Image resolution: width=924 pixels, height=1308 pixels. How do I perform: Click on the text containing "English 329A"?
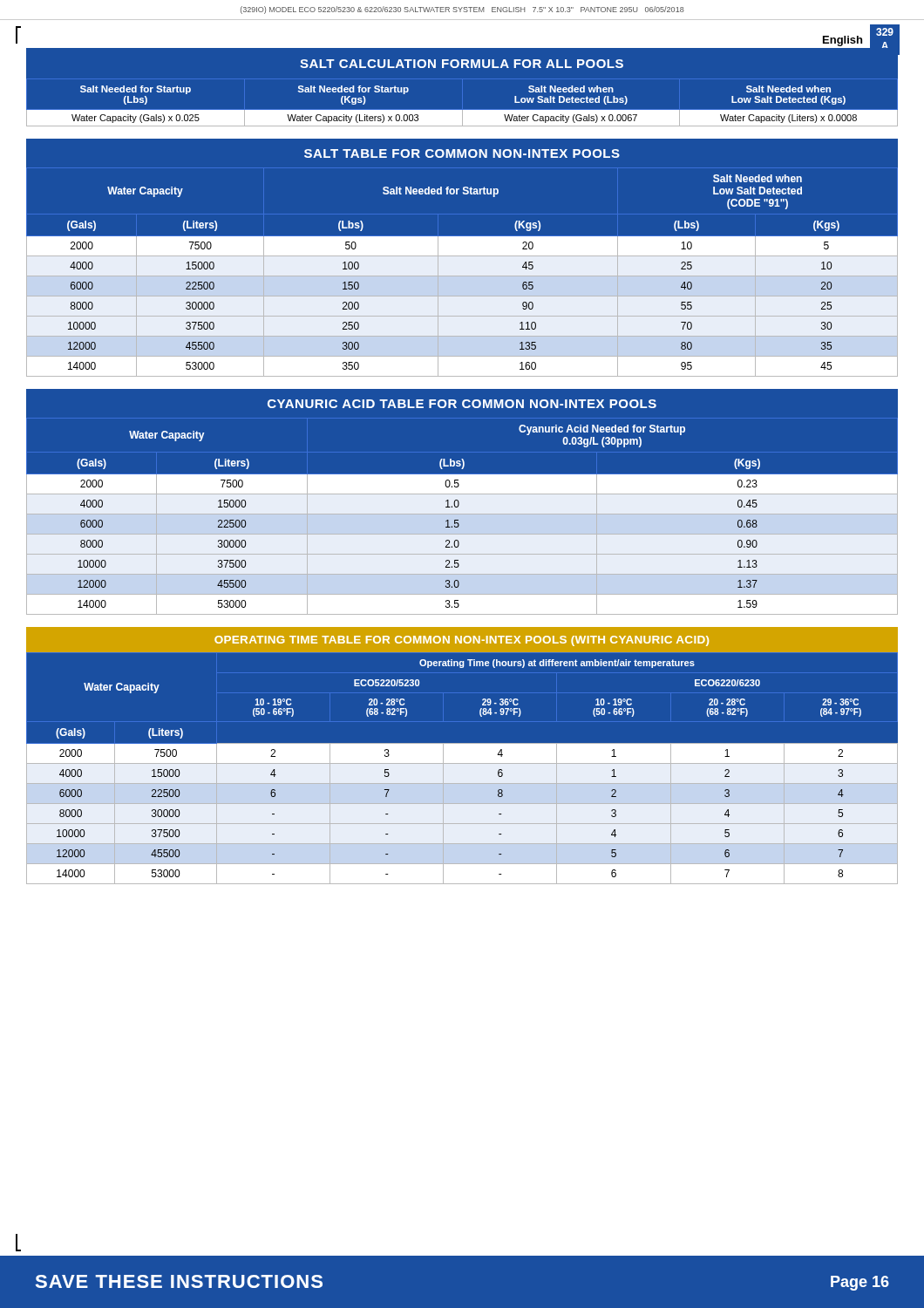click(861, 40)
